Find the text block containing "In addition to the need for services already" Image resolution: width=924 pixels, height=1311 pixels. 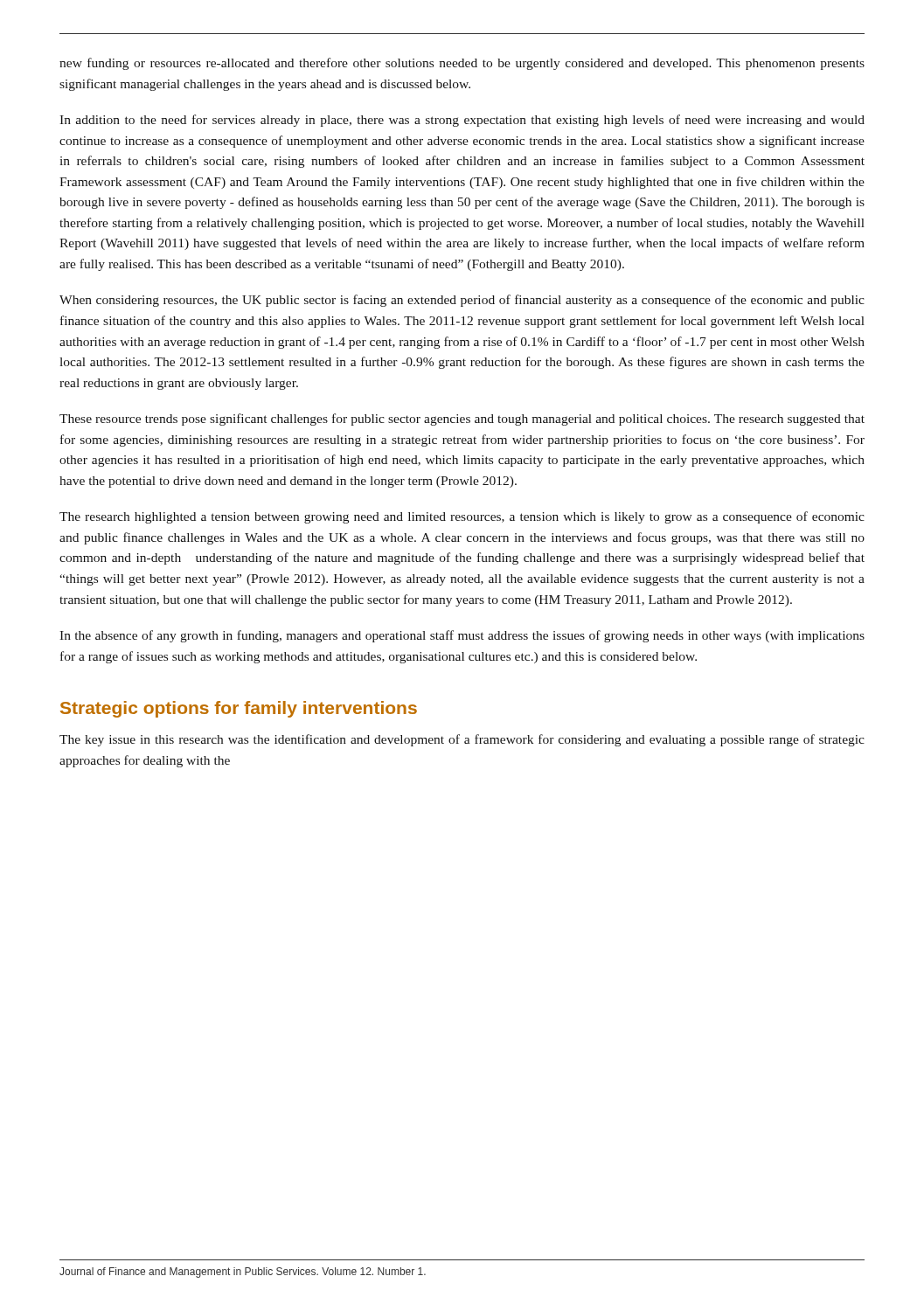tap(462, 191)
